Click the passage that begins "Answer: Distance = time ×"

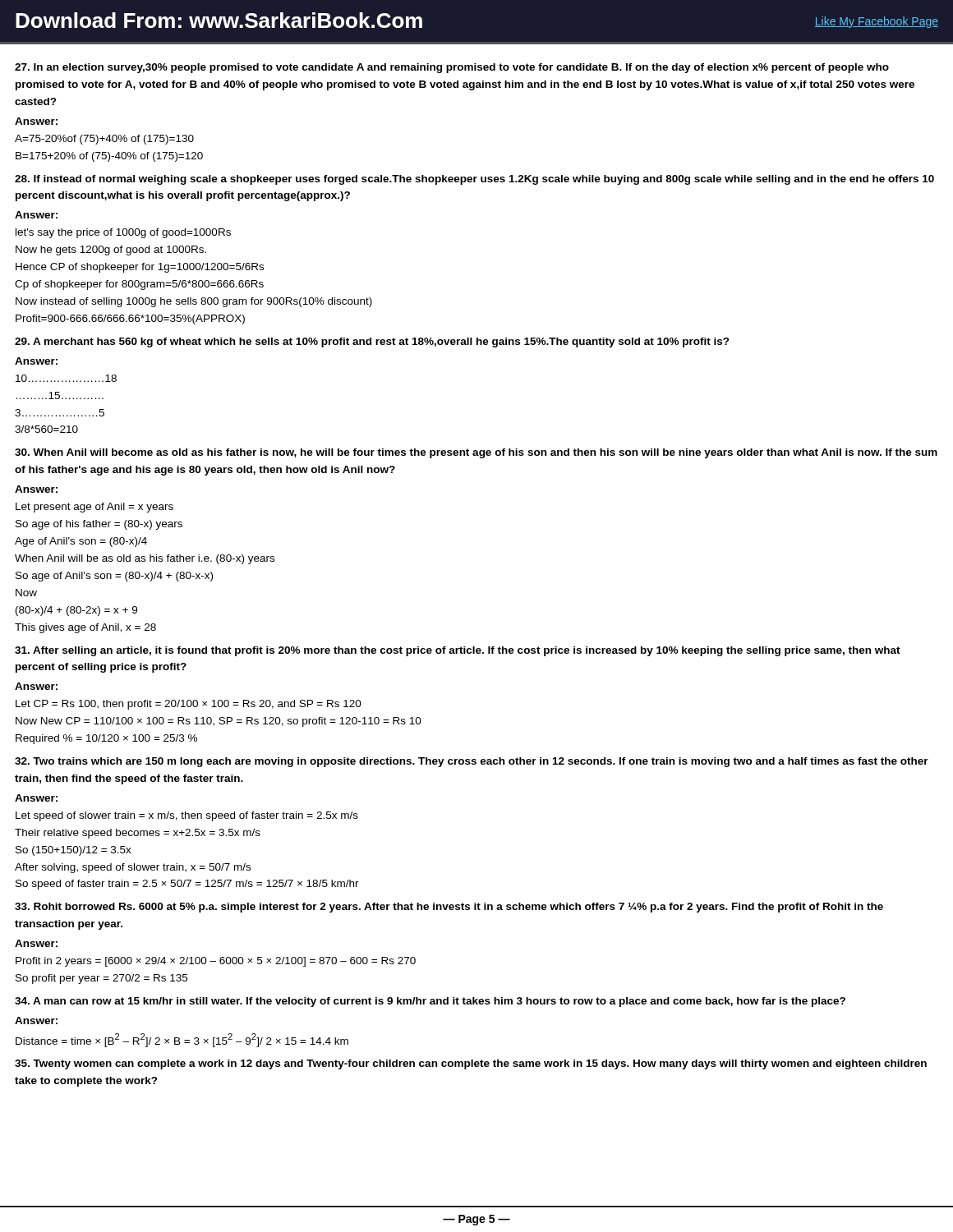click(x=182, y=1031)
